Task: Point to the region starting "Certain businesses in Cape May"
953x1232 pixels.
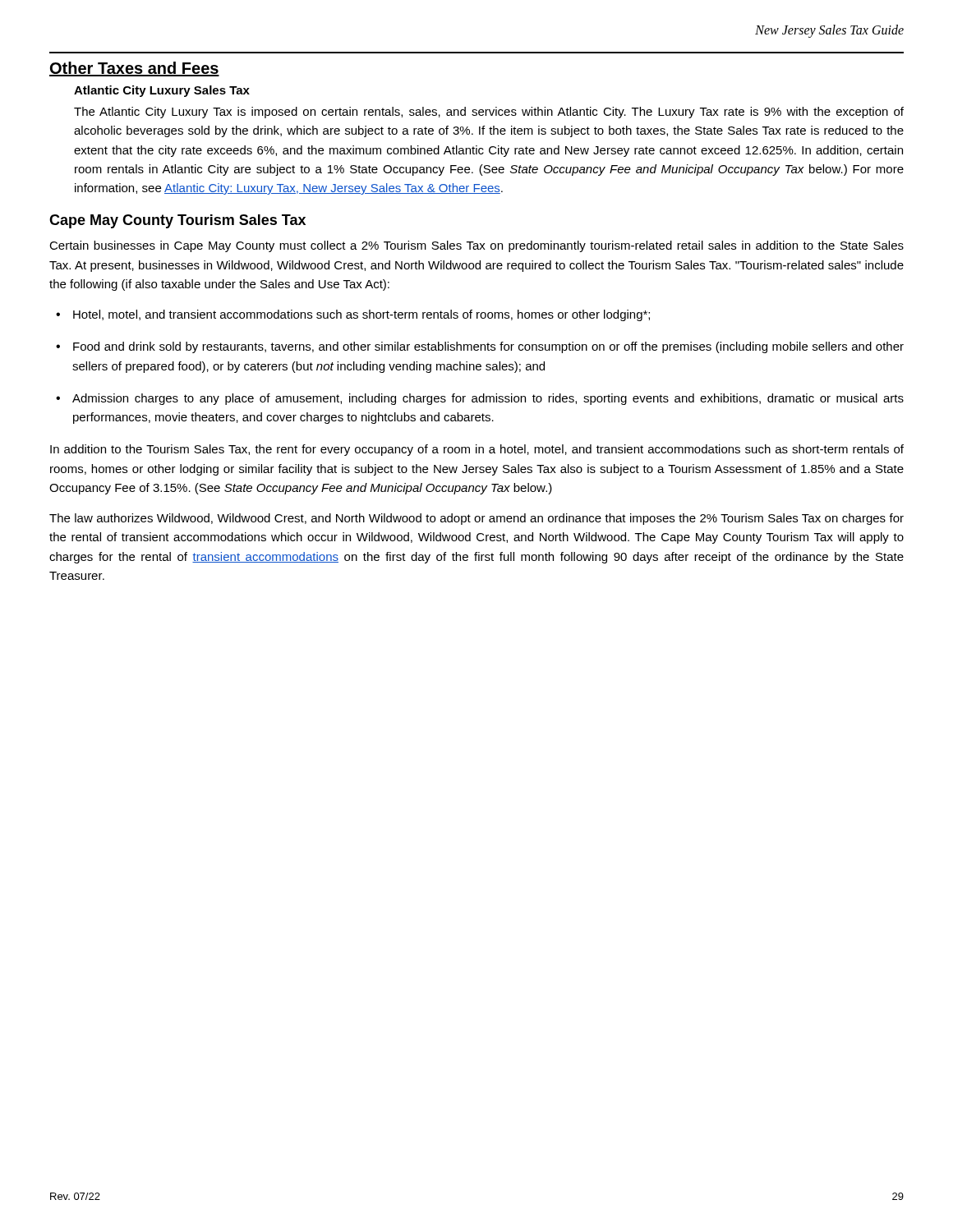Action: [x=476, y=264]
